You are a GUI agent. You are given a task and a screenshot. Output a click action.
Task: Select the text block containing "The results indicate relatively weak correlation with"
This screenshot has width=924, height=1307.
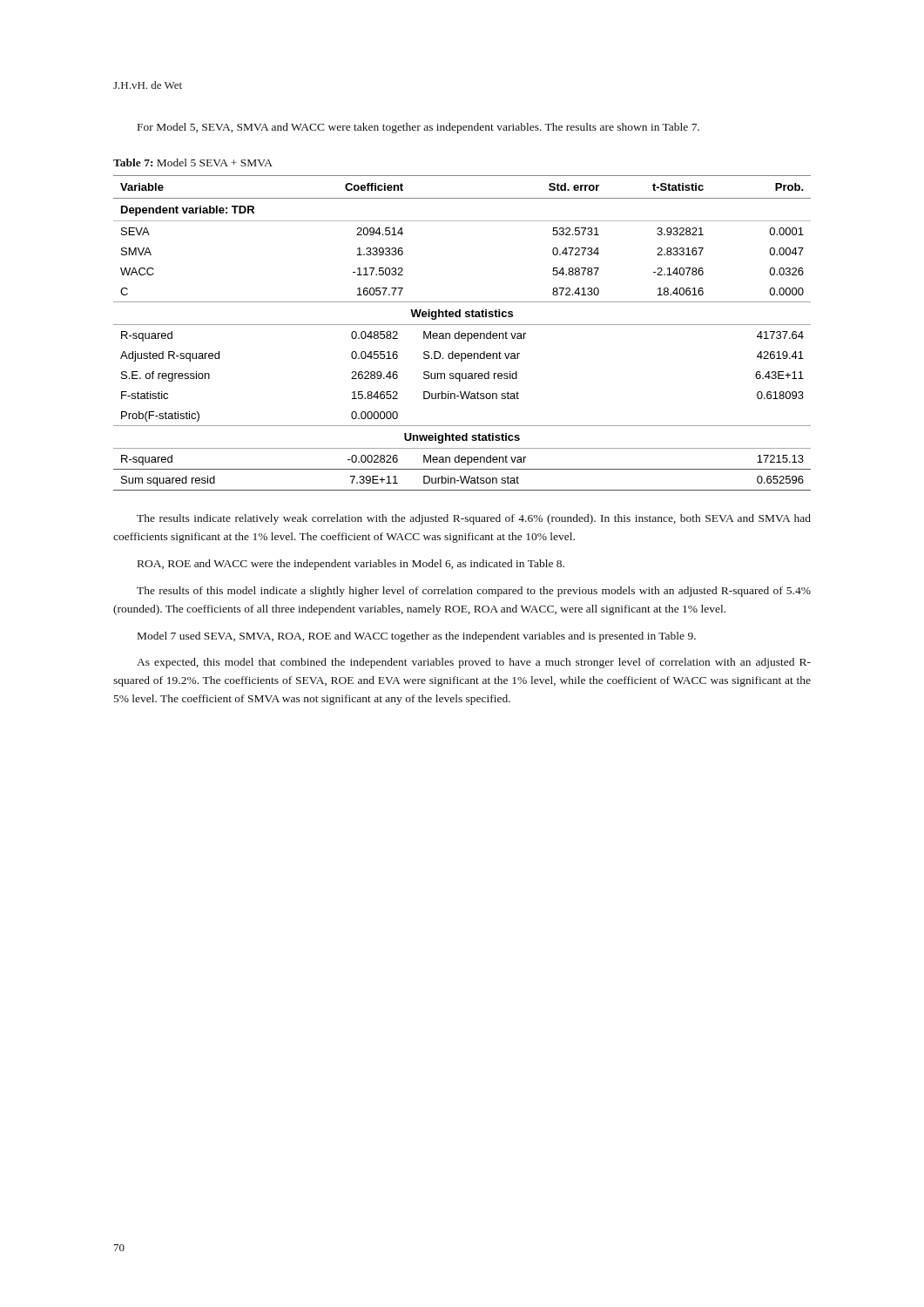(x=462, y=609)
